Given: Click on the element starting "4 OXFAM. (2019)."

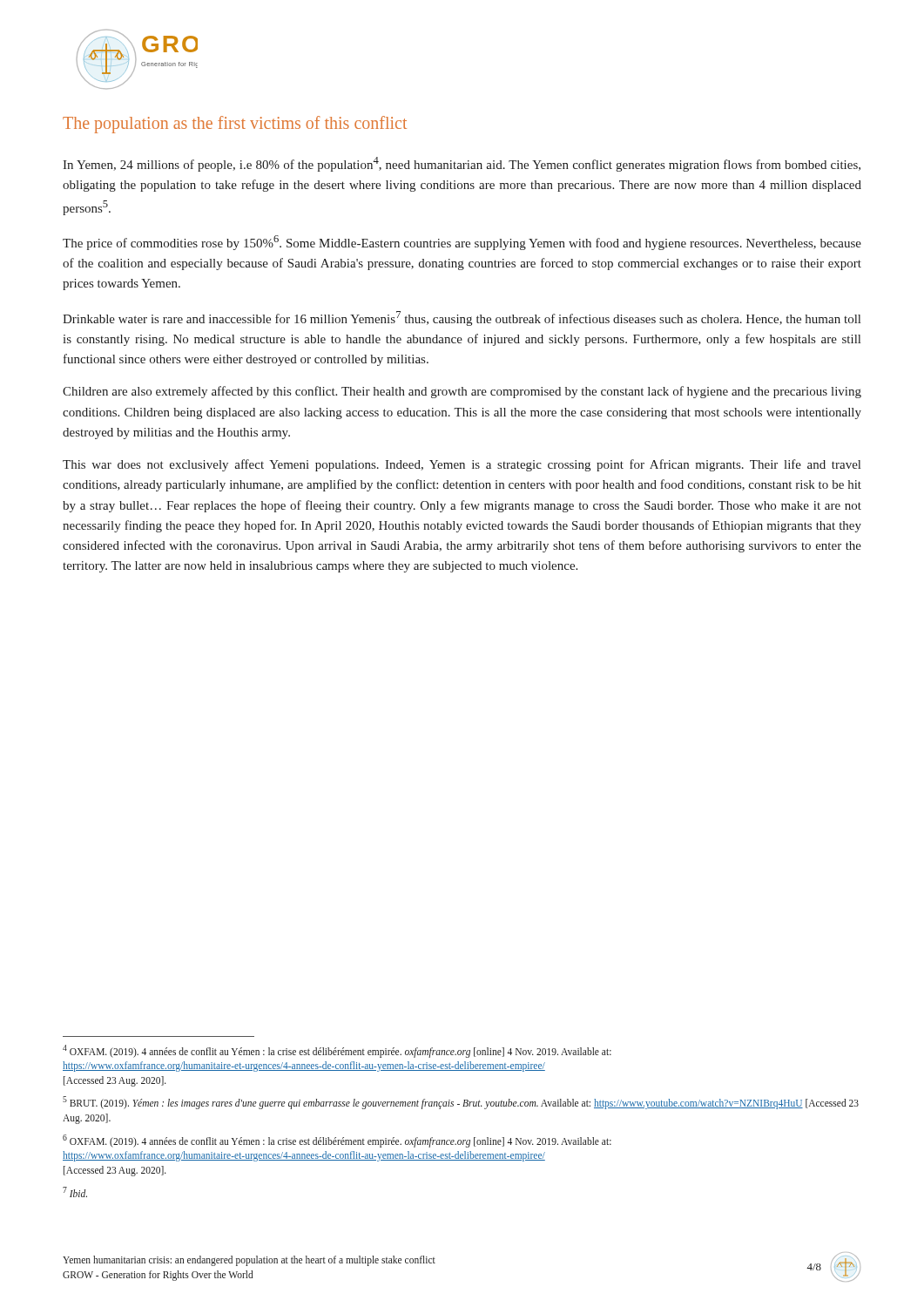Looking at the screenshot, I should pos(337,1064).
